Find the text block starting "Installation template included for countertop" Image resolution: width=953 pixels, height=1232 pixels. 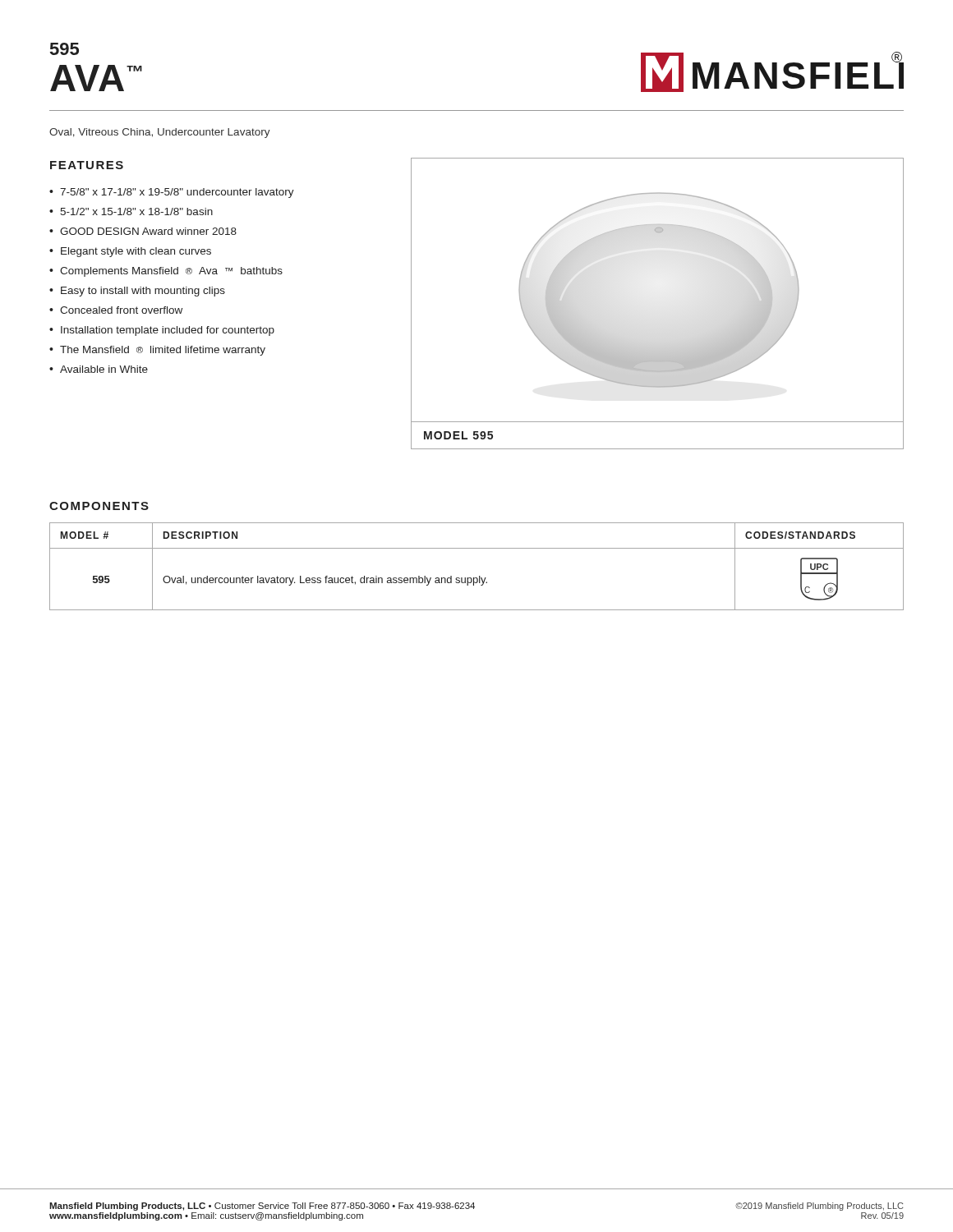[167, 330]
